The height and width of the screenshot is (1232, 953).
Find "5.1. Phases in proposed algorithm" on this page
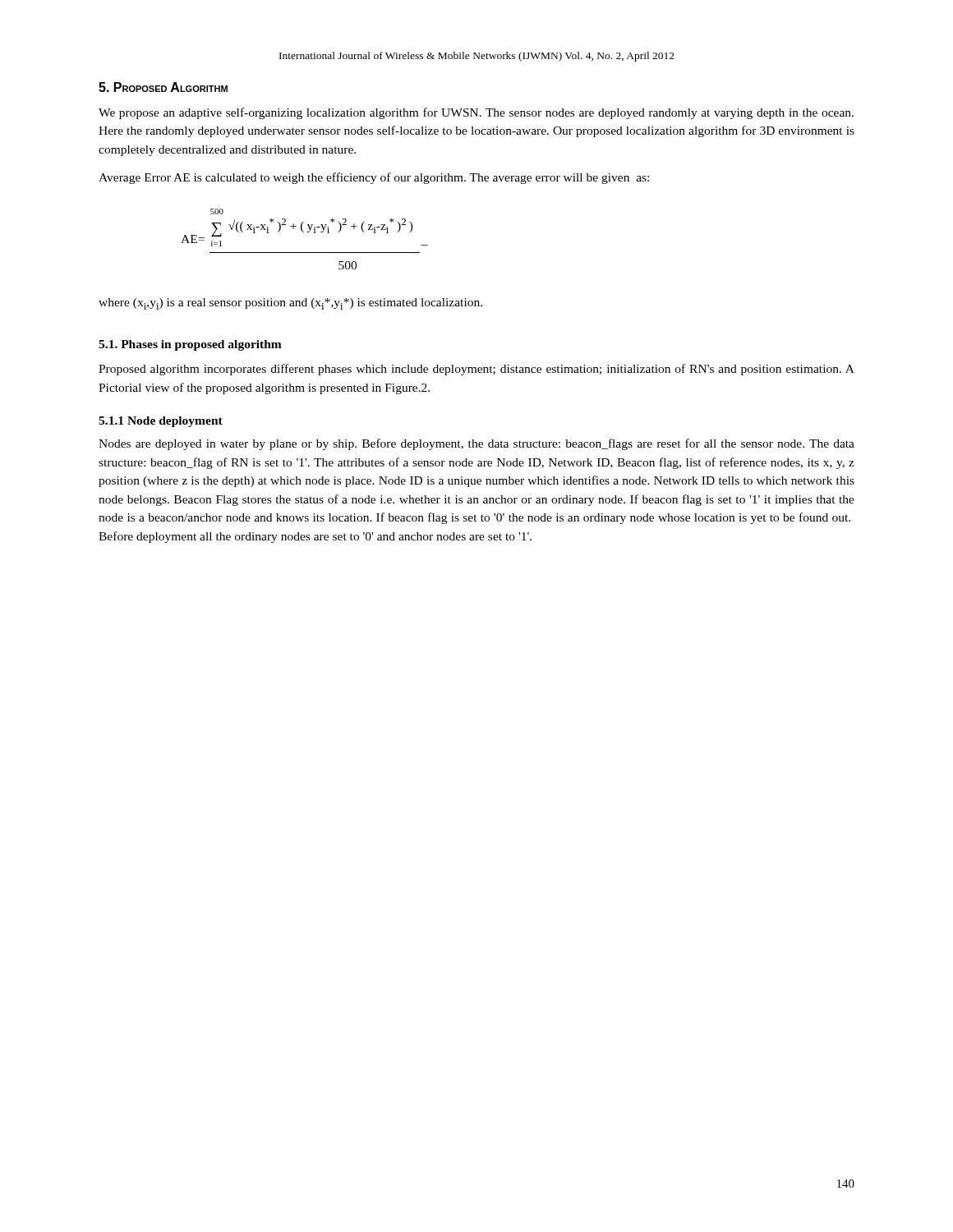pyautogui.click(x=190, y=344)
